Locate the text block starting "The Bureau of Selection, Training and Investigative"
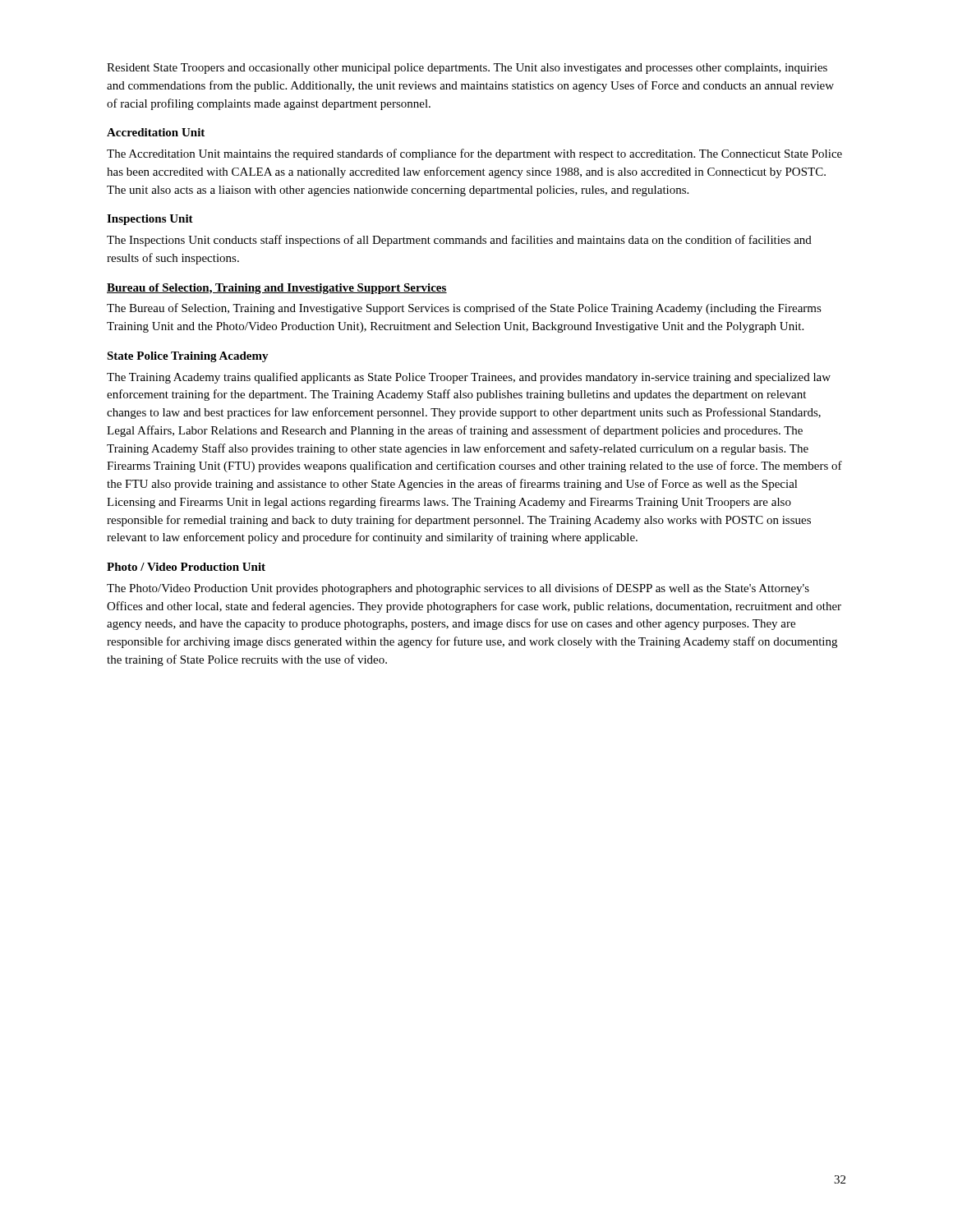Image resolution: width=953 pixels, height=1232 pixels. (476, 318)
